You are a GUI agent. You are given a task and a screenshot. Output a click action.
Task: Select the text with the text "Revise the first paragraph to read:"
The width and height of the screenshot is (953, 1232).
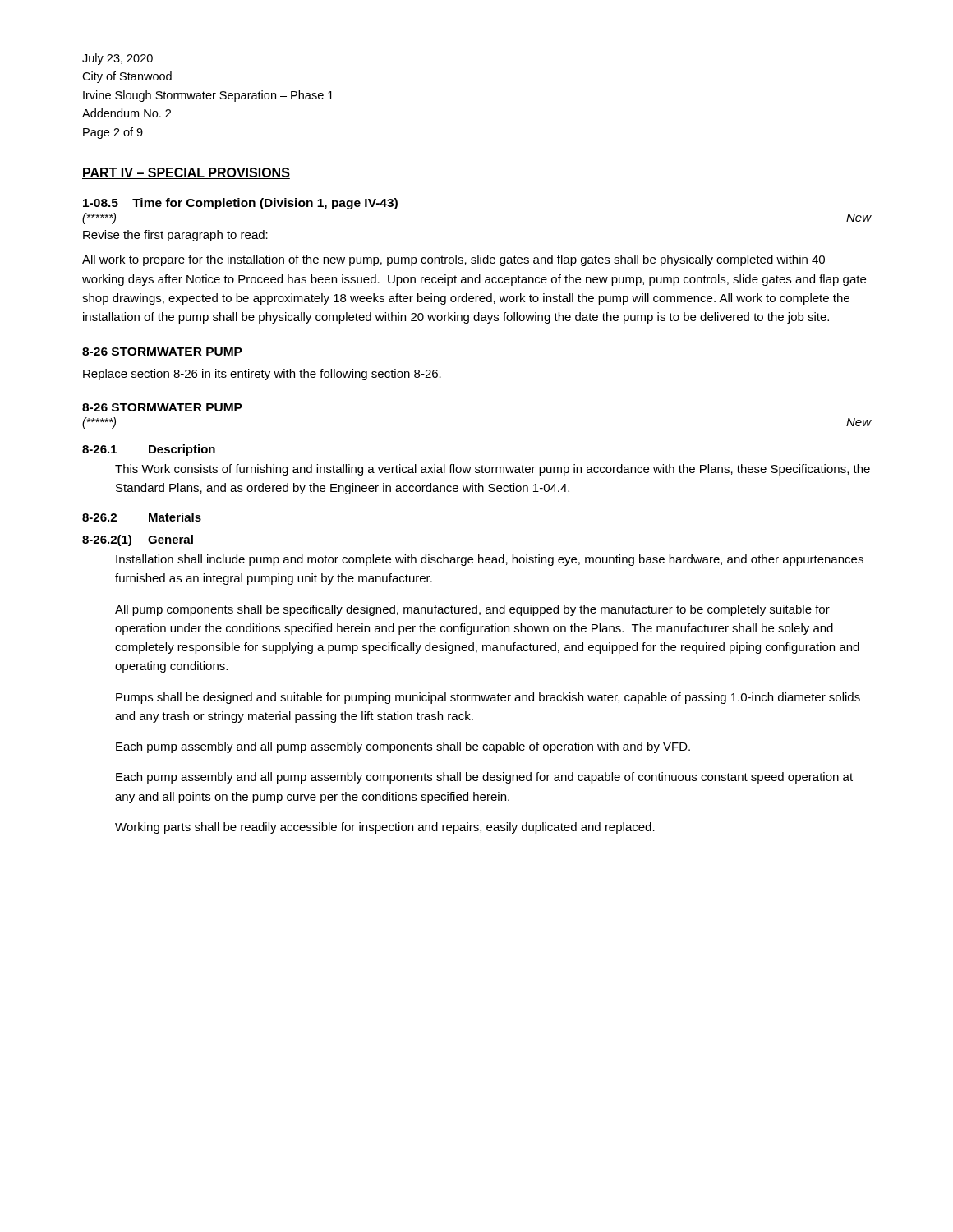click(x=175, y=235)
